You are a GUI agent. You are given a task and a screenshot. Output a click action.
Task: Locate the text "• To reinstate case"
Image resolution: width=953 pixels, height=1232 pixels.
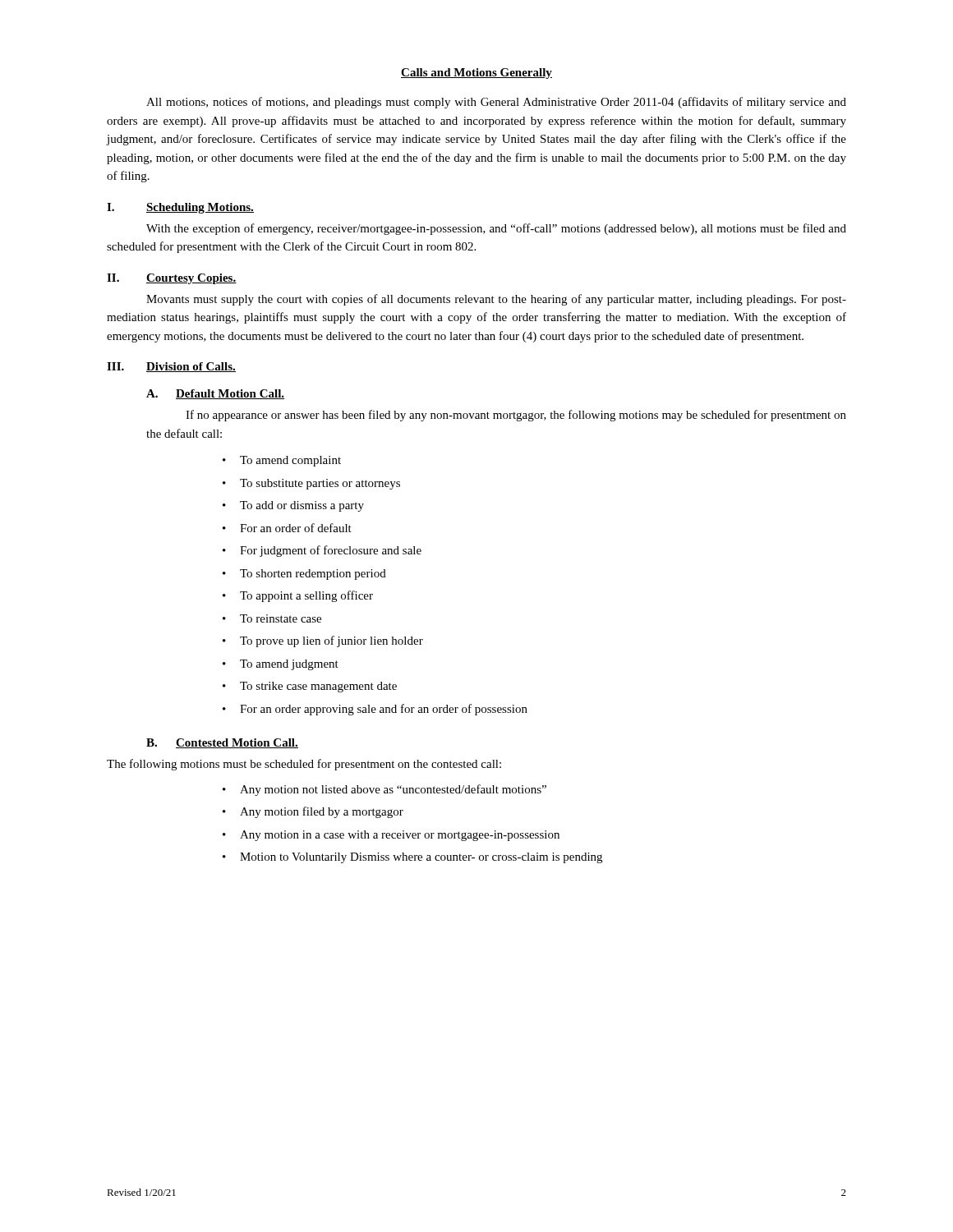(272, 618)
